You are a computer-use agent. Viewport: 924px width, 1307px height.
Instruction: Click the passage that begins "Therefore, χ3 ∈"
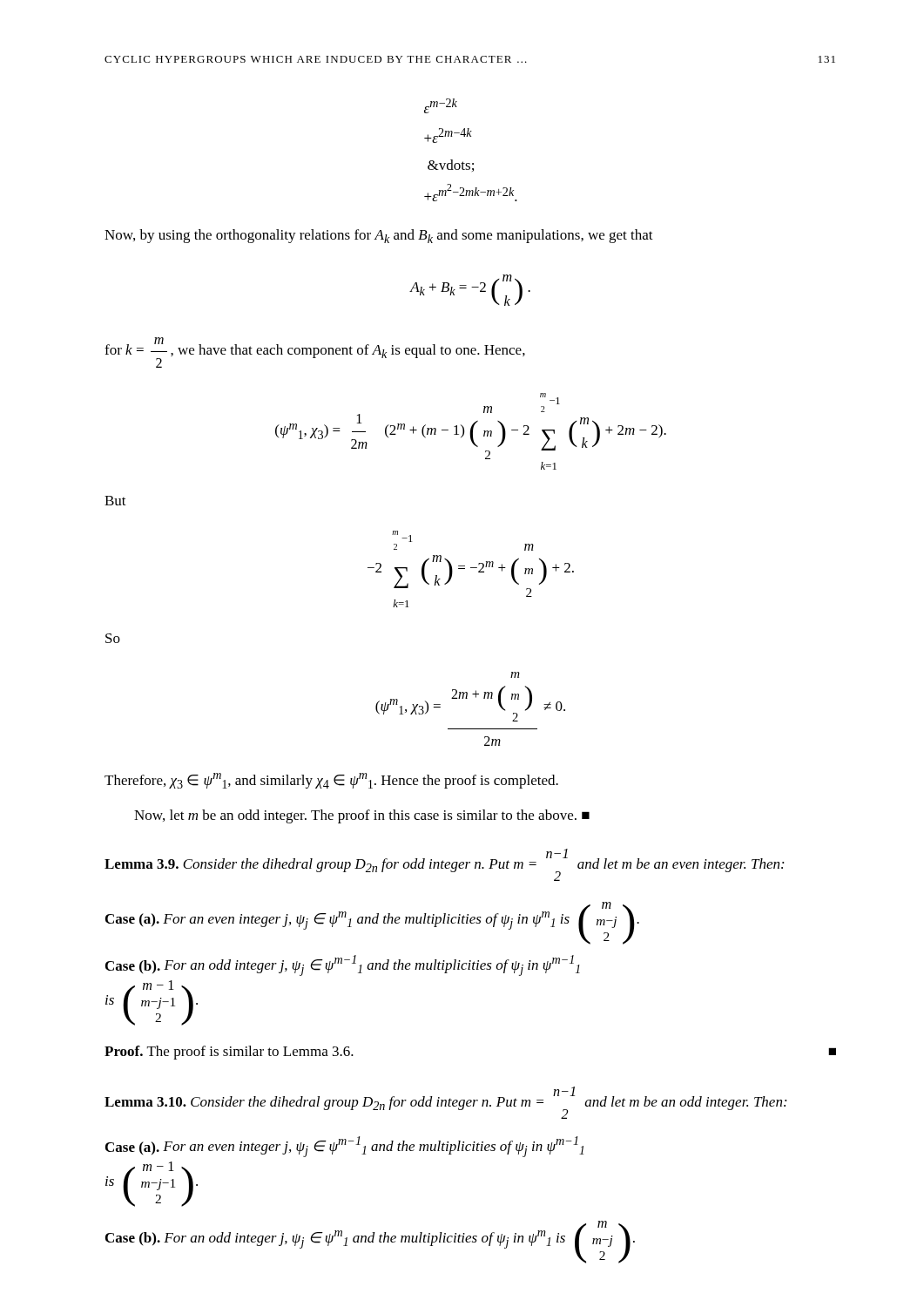pos(471,796)
